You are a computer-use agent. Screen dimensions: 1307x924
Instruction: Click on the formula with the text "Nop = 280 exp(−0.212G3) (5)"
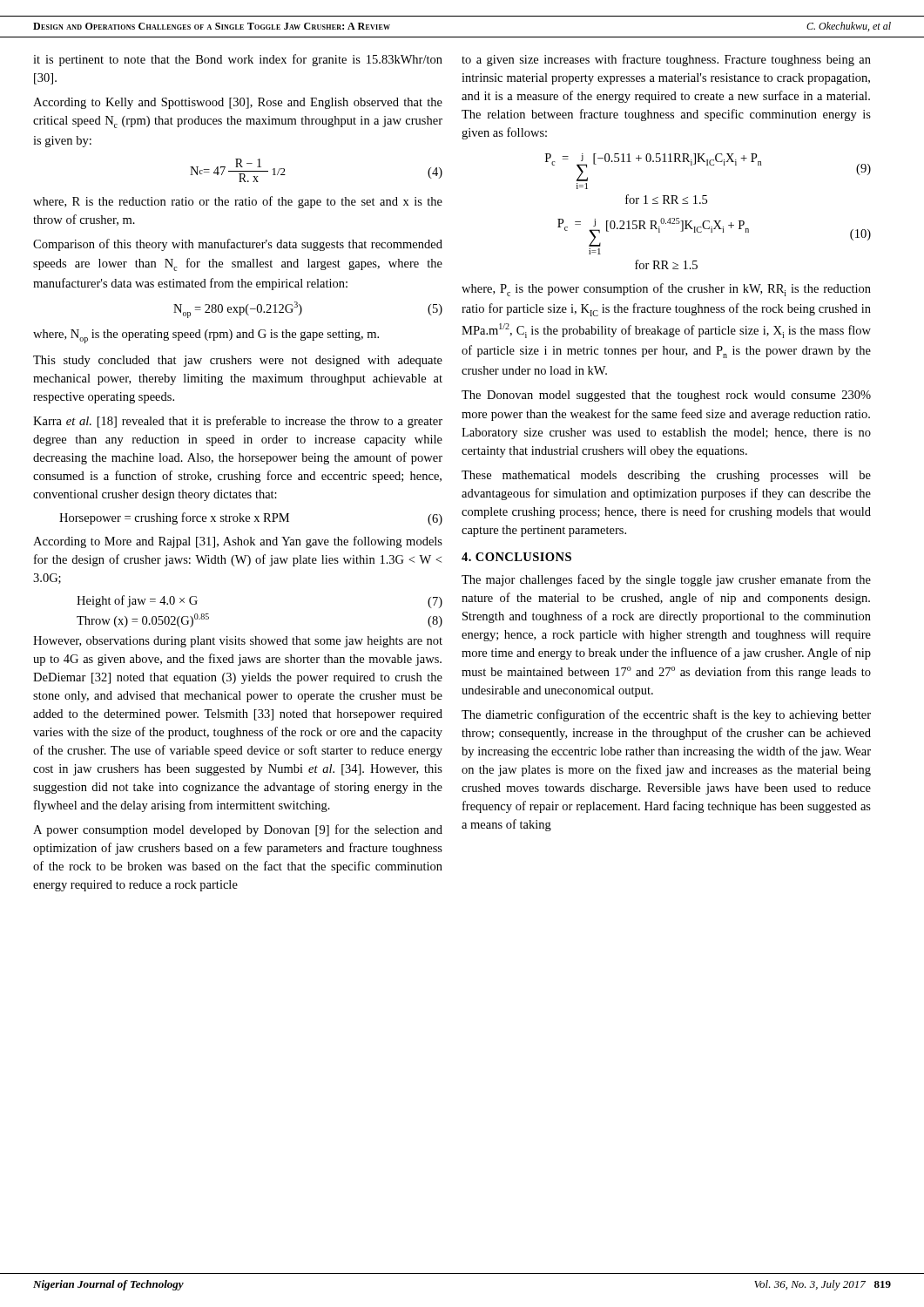pos(308,309)
